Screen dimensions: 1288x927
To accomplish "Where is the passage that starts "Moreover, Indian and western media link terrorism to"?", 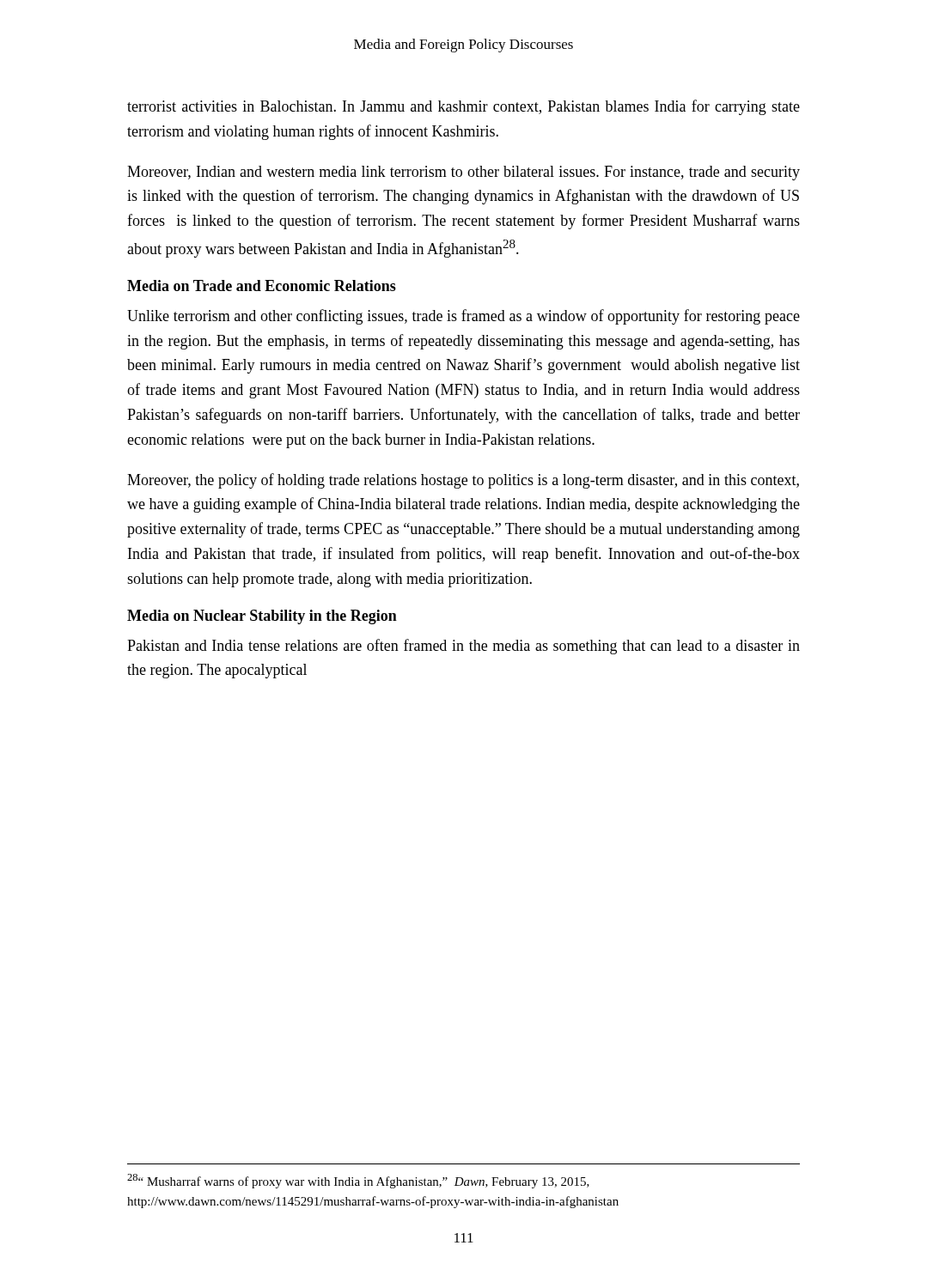I will point(464,211).
